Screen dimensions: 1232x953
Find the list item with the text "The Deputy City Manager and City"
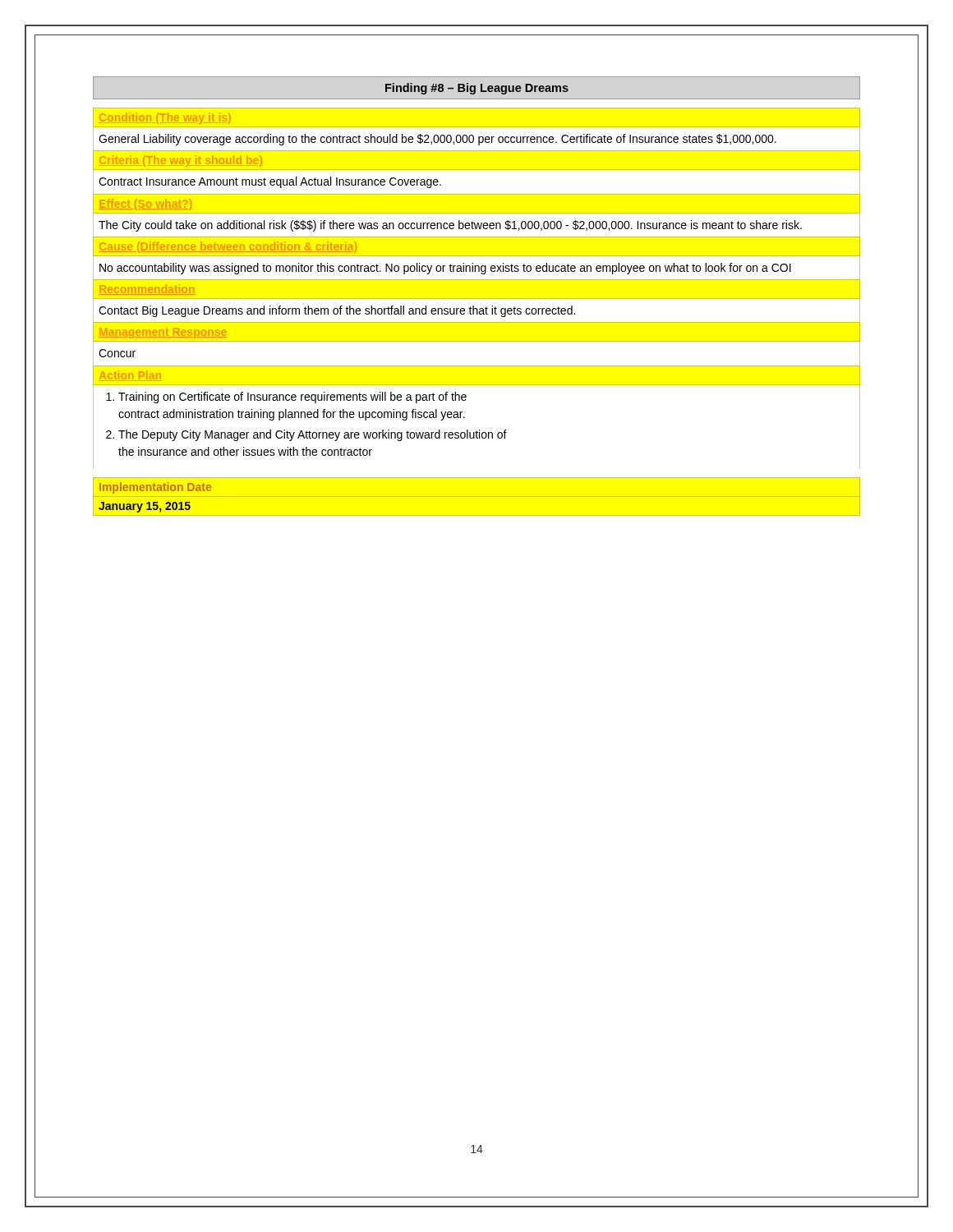pos(486,444)
